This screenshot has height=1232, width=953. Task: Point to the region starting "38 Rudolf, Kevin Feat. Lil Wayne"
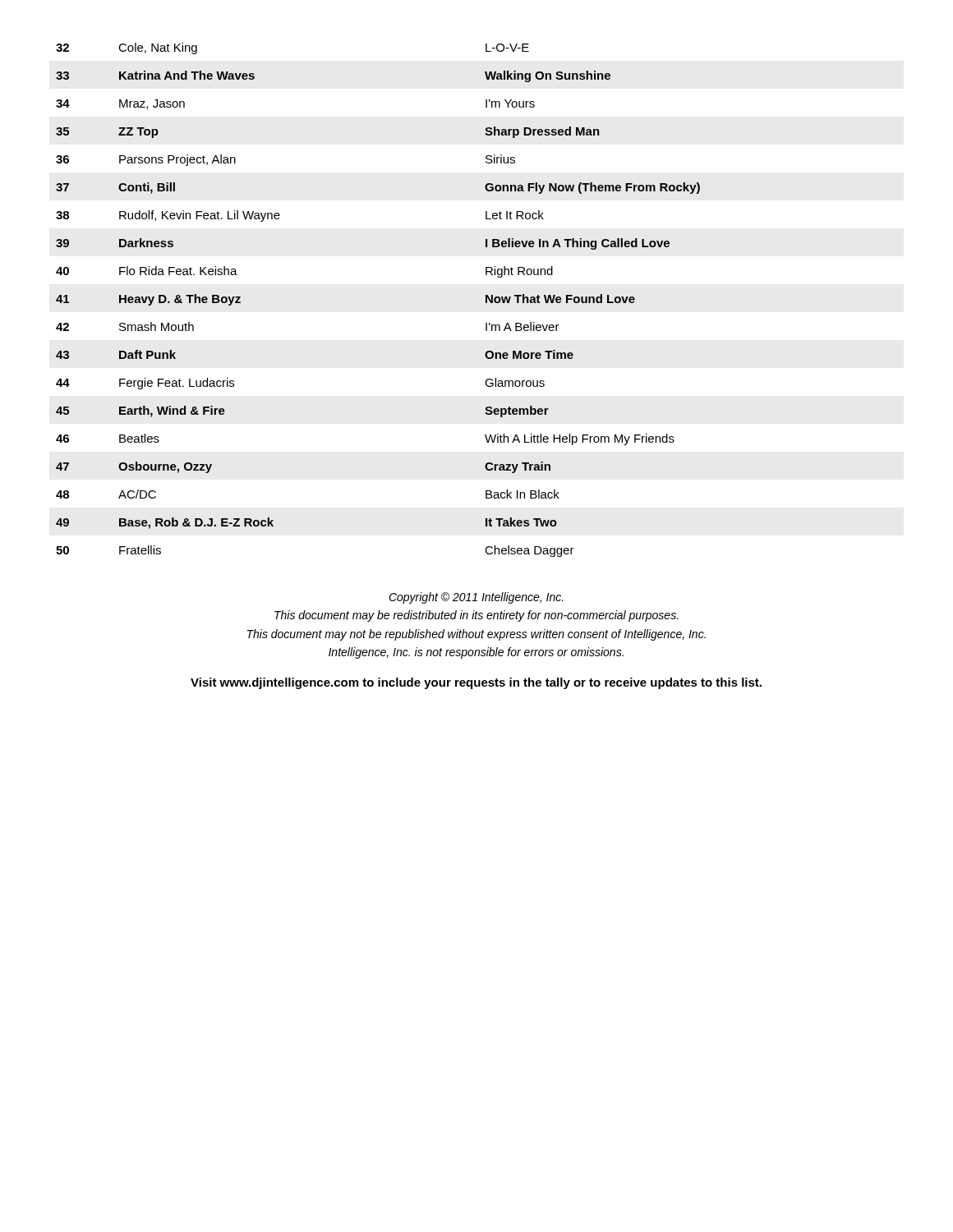pos(476,214)
